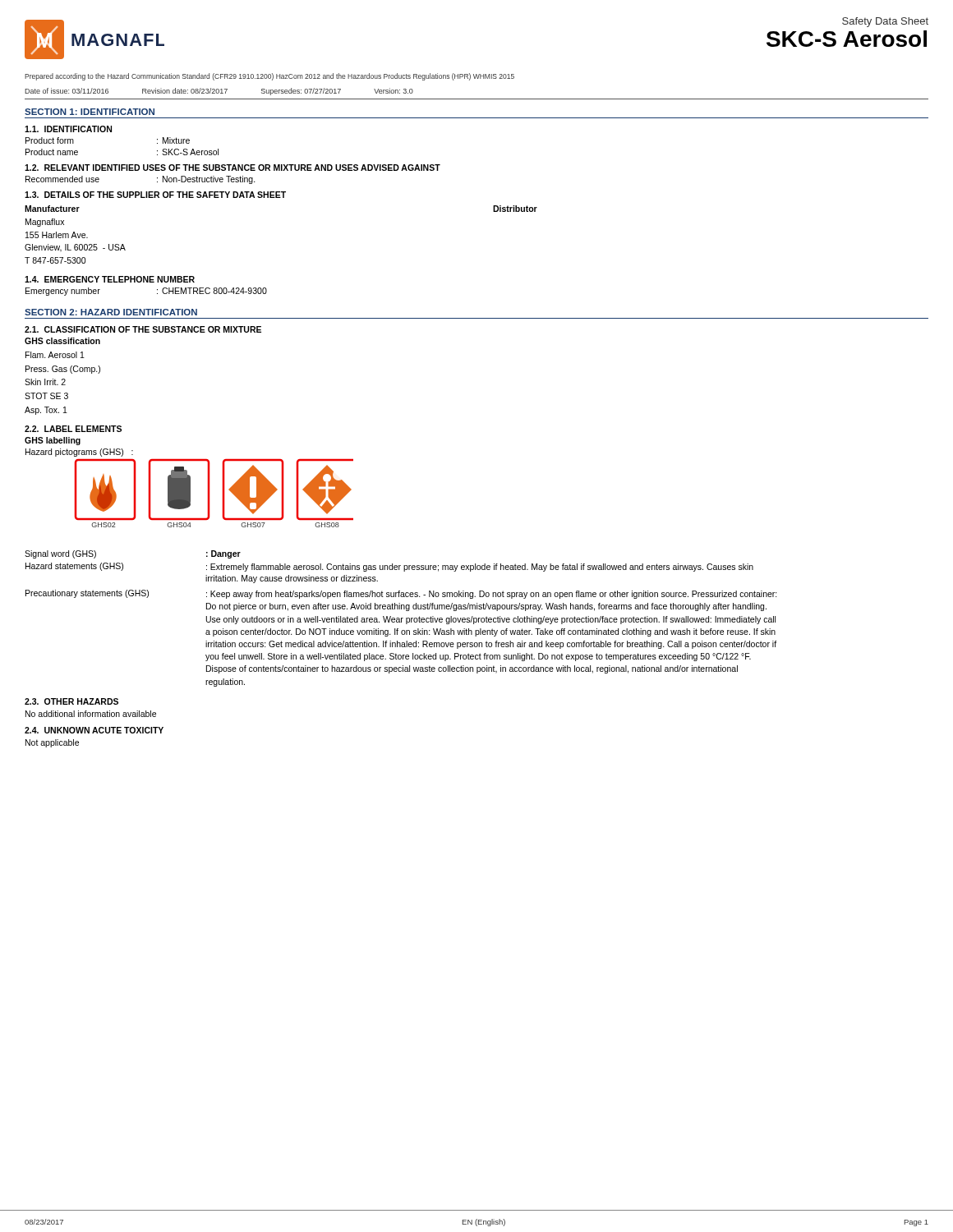Viewport: 953px width, 1232px height.
Task: Select the text block starting "Safety Data Sheet SKC-S Aerosol"
Action: (847, 34)
